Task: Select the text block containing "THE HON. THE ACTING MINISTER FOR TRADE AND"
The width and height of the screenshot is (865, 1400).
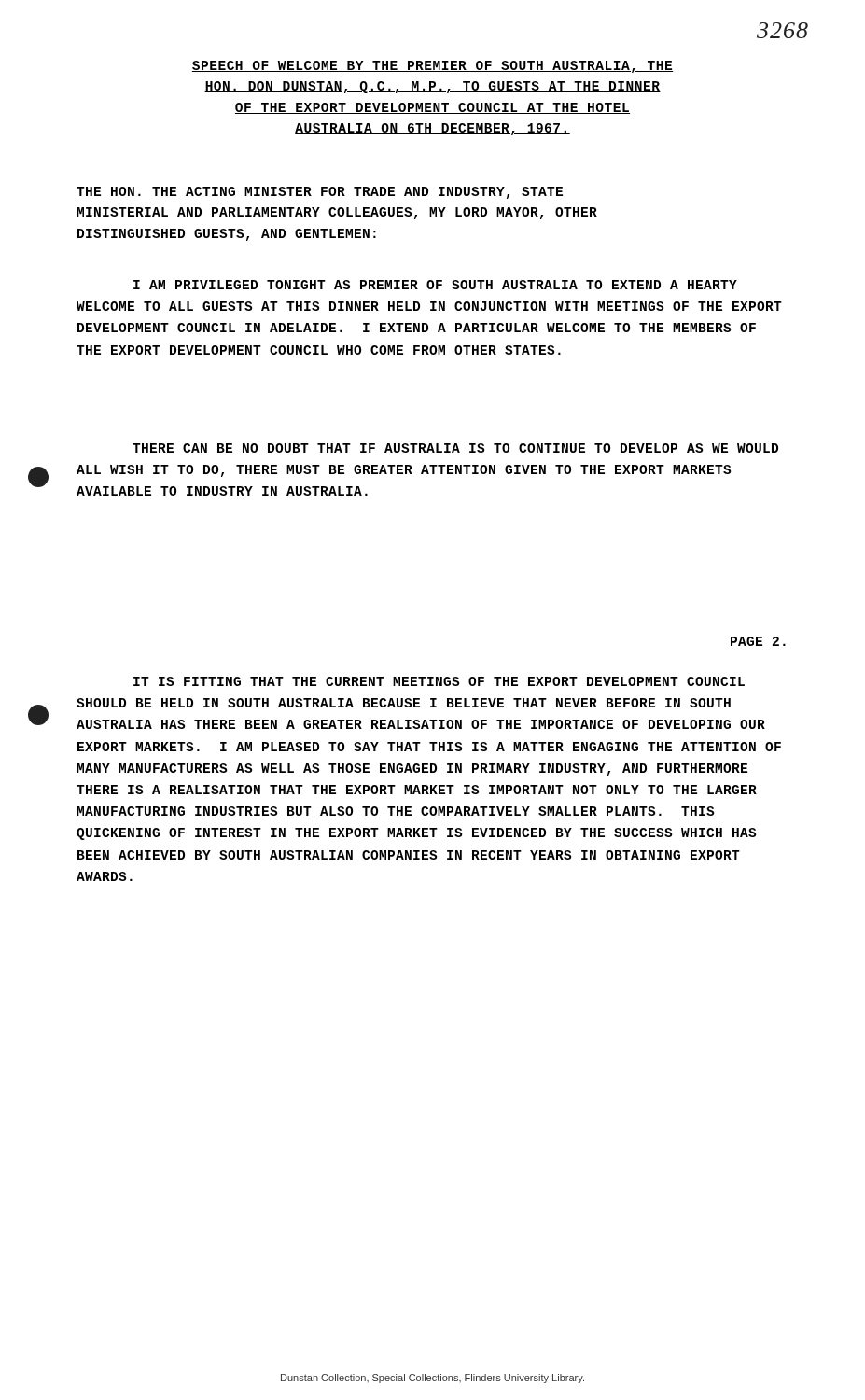Action: (x=337, y=213)
